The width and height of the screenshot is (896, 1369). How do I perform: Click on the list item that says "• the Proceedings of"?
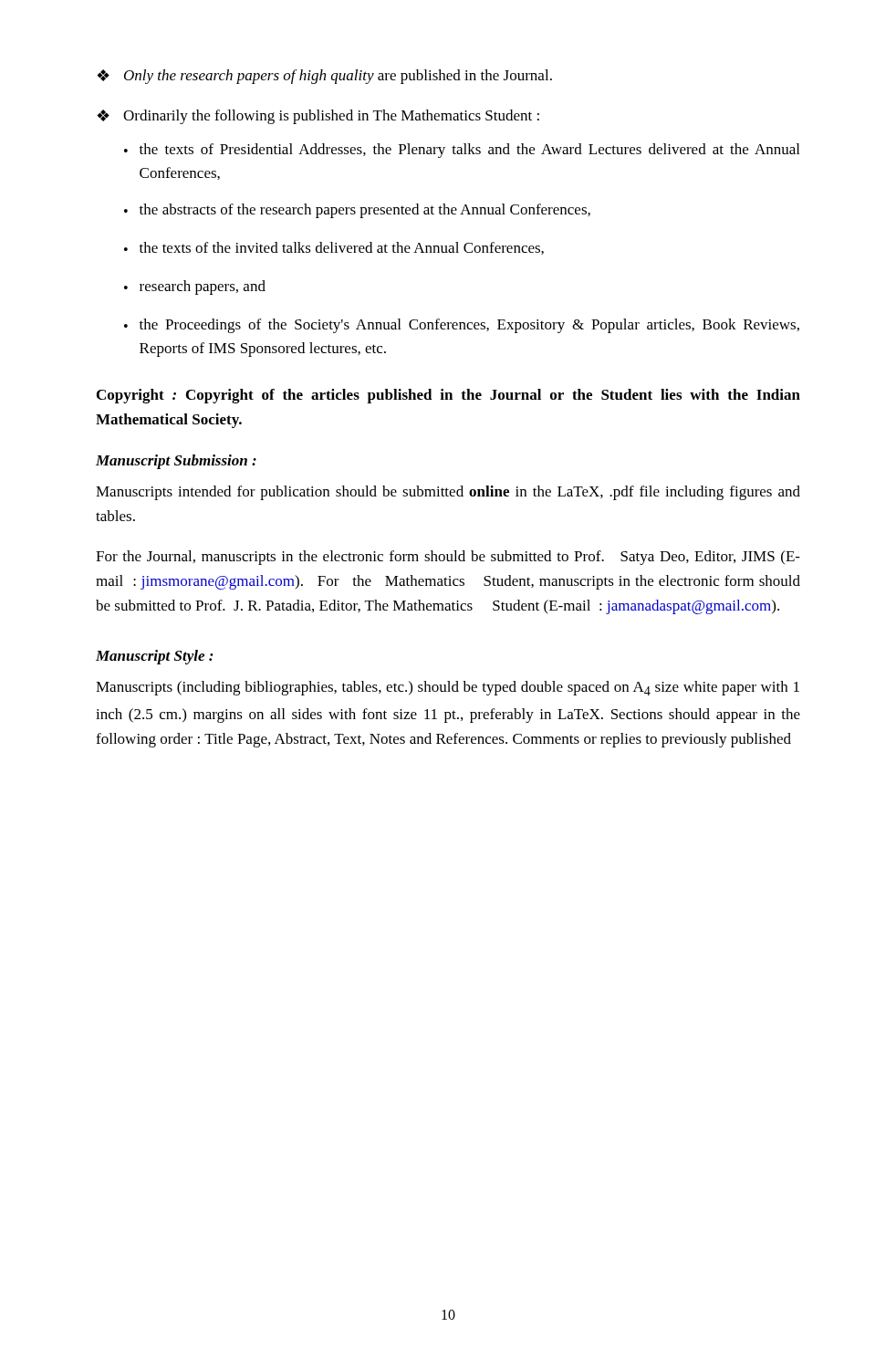pos(462,337)
